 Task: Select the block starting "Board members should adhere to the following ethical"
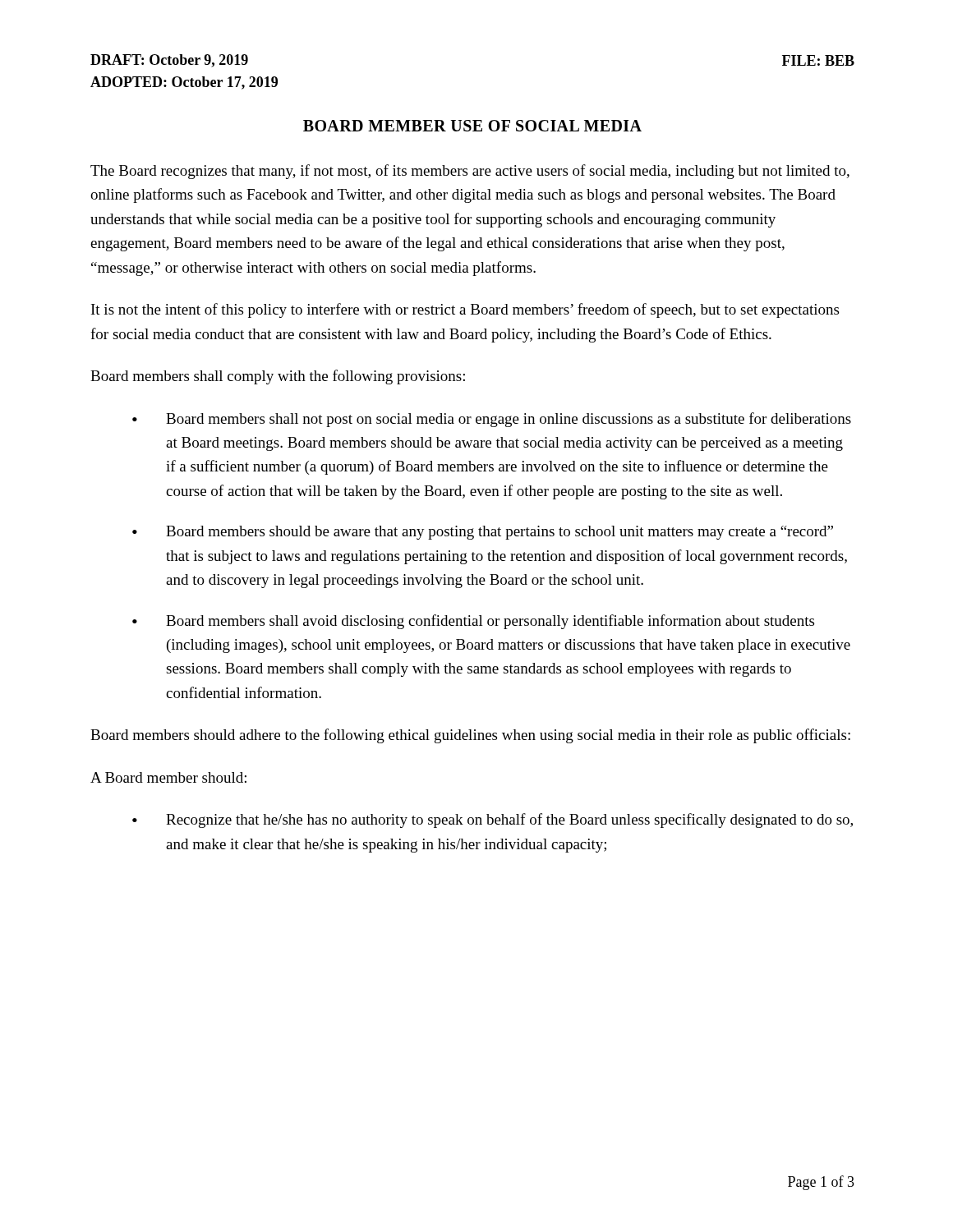471,735
